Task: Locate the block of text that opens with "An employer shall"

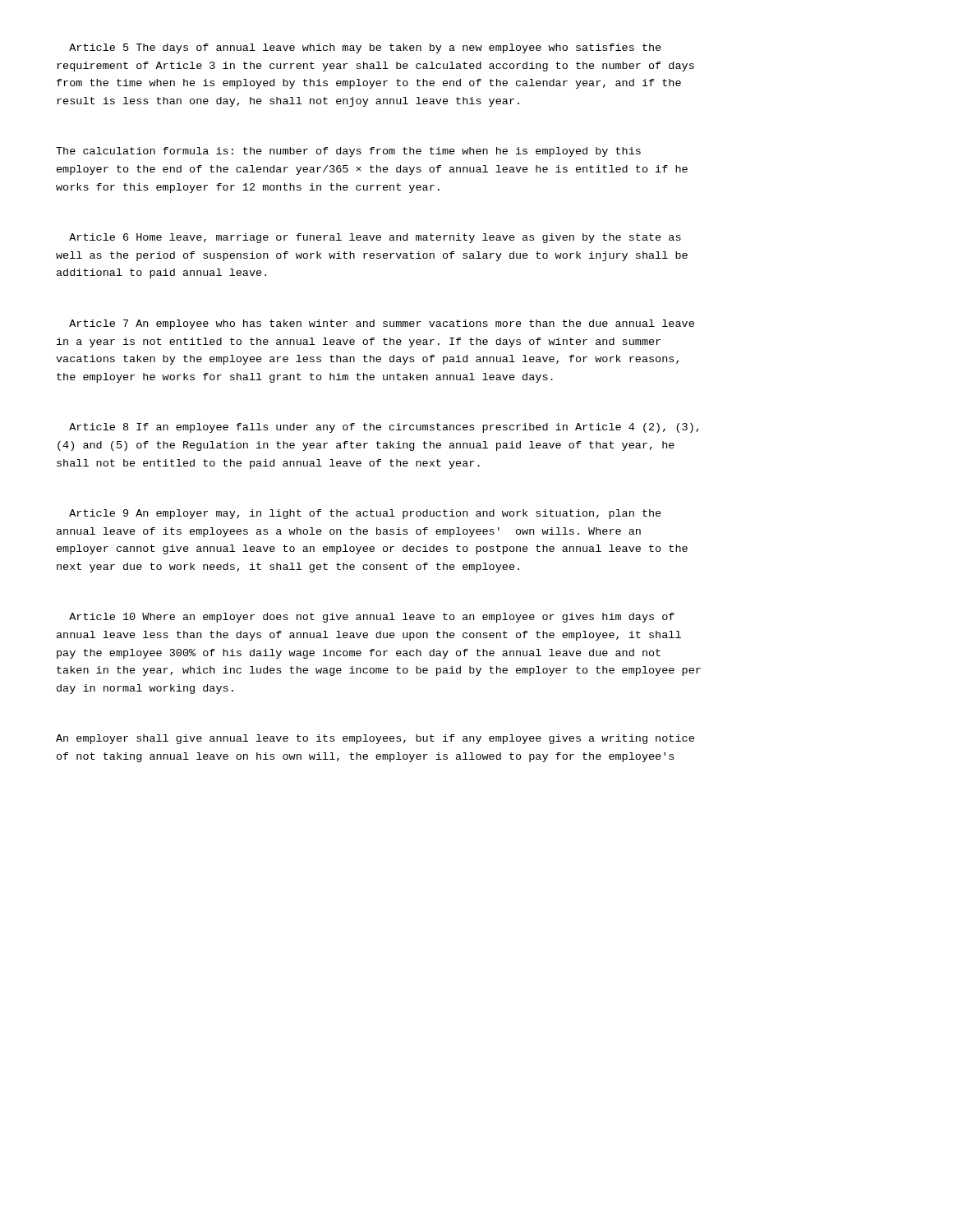Action: pyautogui.click(x=475, y=748)
